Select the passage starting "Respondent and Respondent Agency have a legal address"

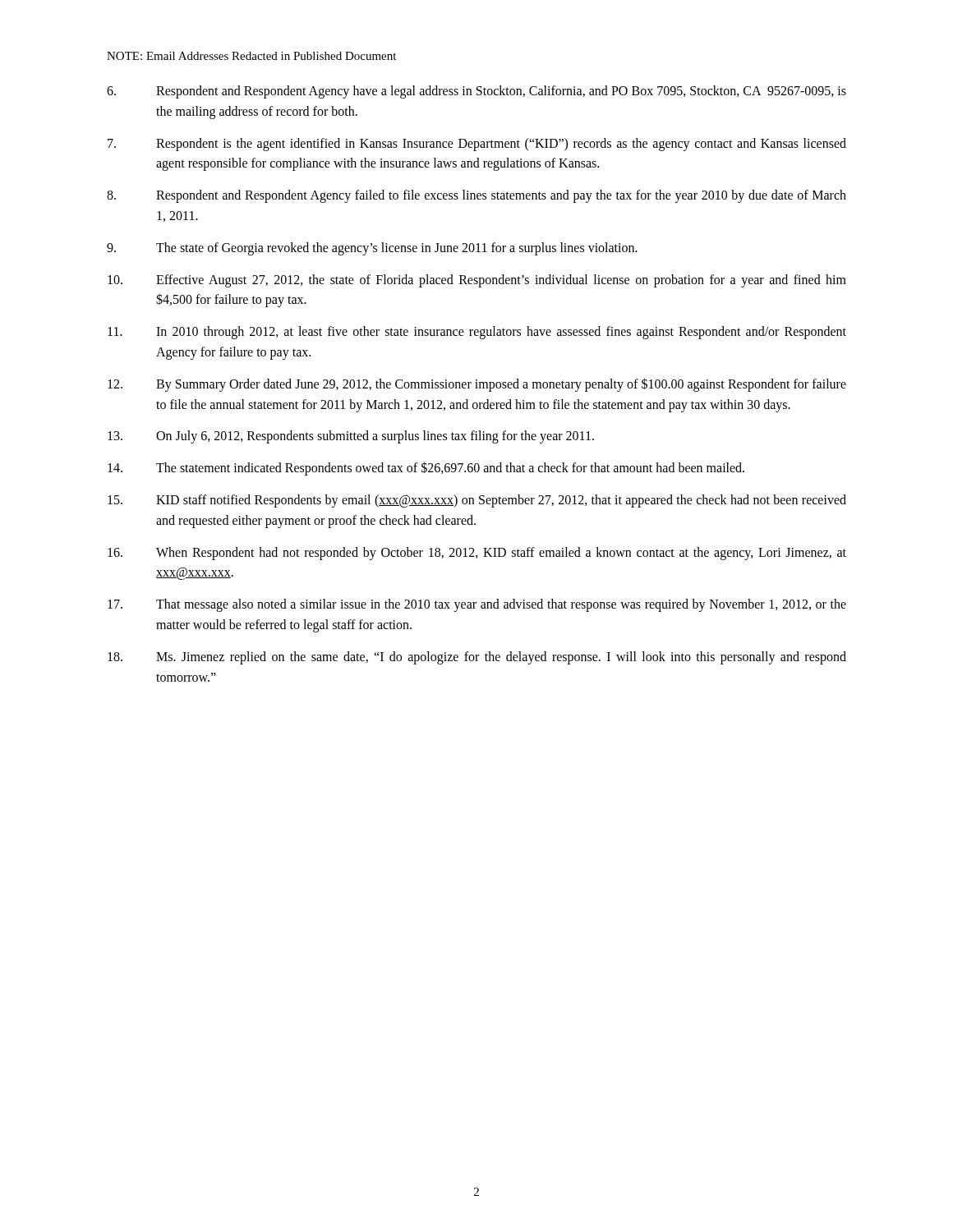coord(476,102)
